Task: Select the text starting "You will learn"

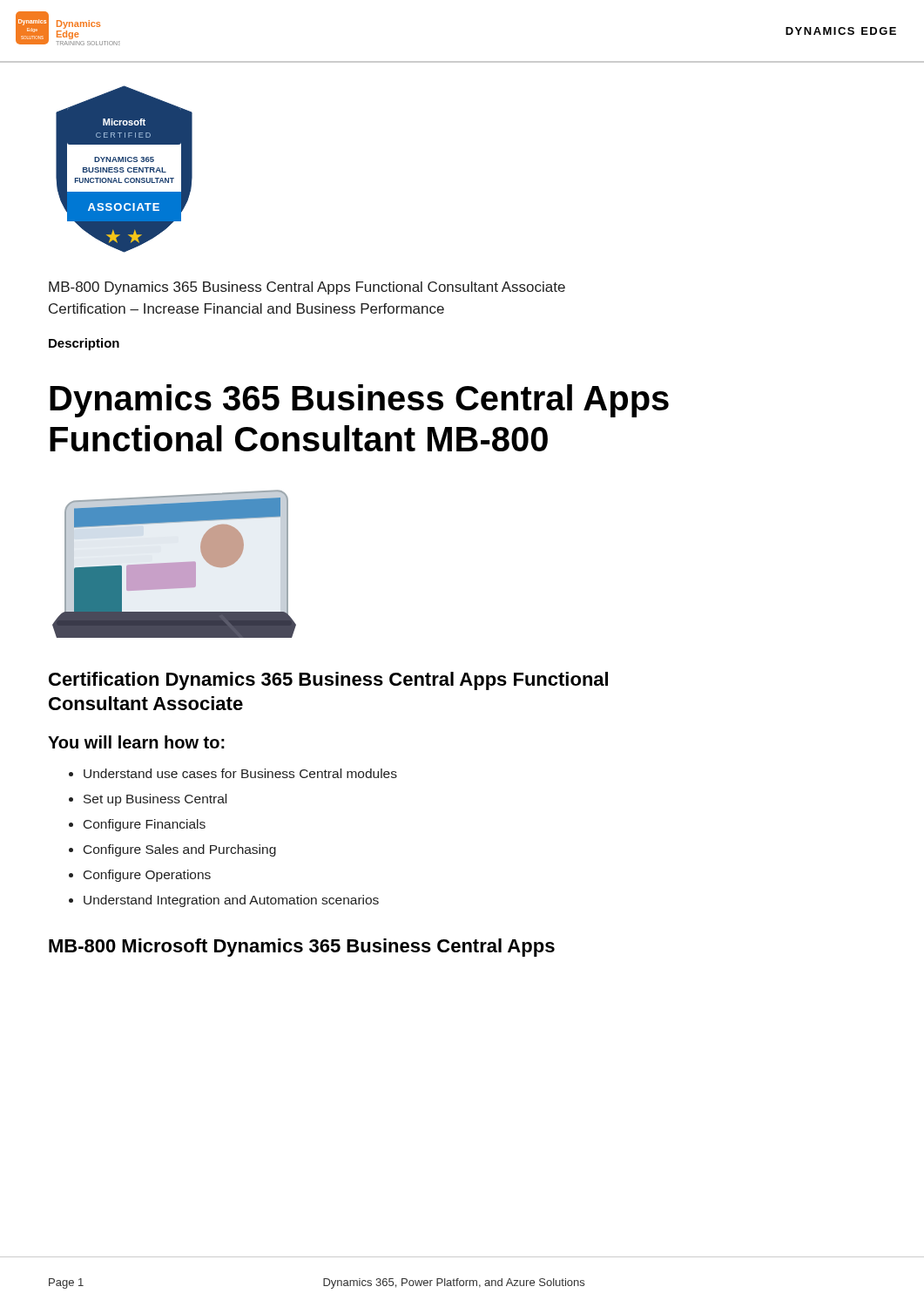Action: click(x=137, y=742)
